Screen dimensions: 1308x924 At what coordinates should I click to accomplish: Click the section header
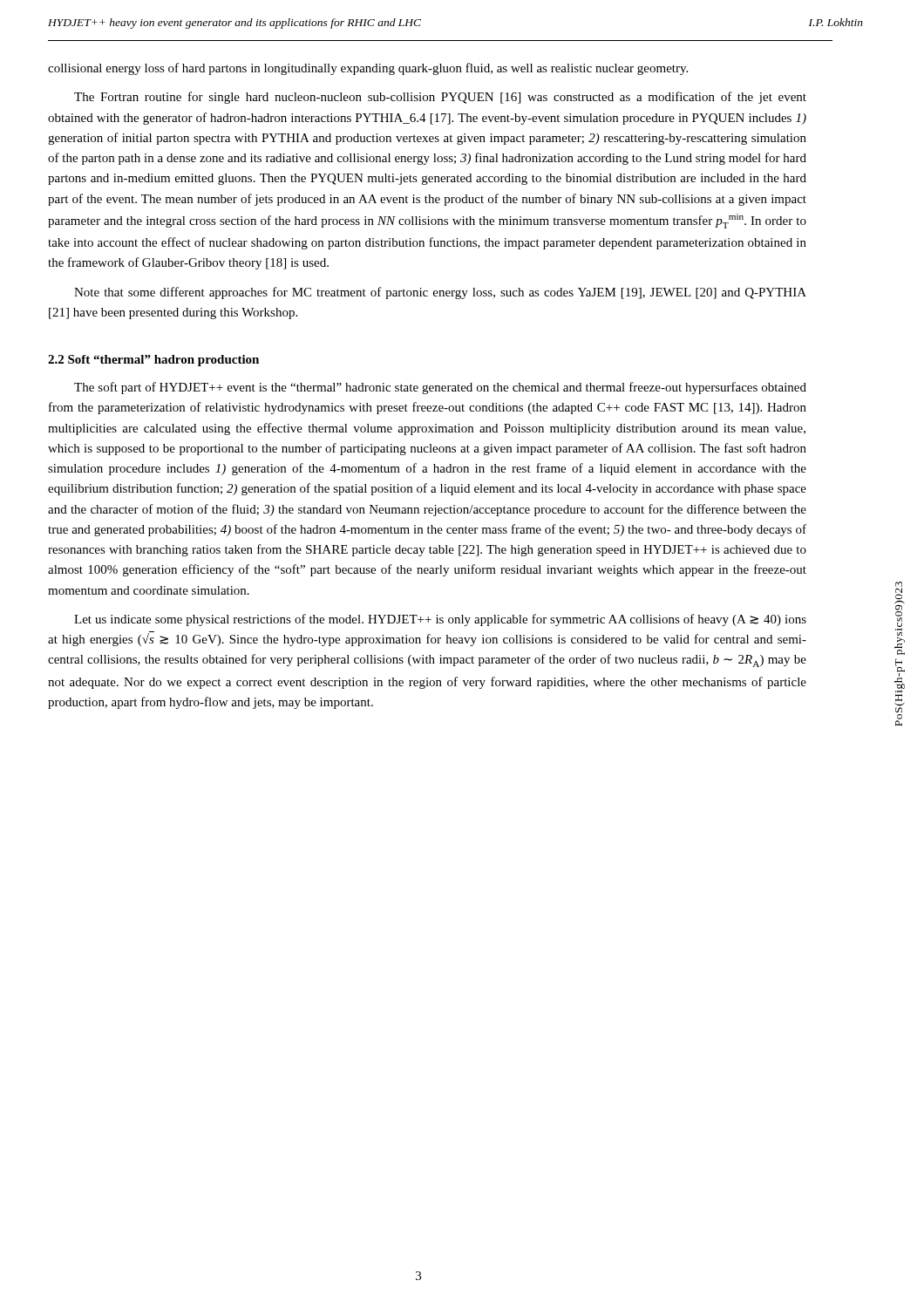click(427, 360)
